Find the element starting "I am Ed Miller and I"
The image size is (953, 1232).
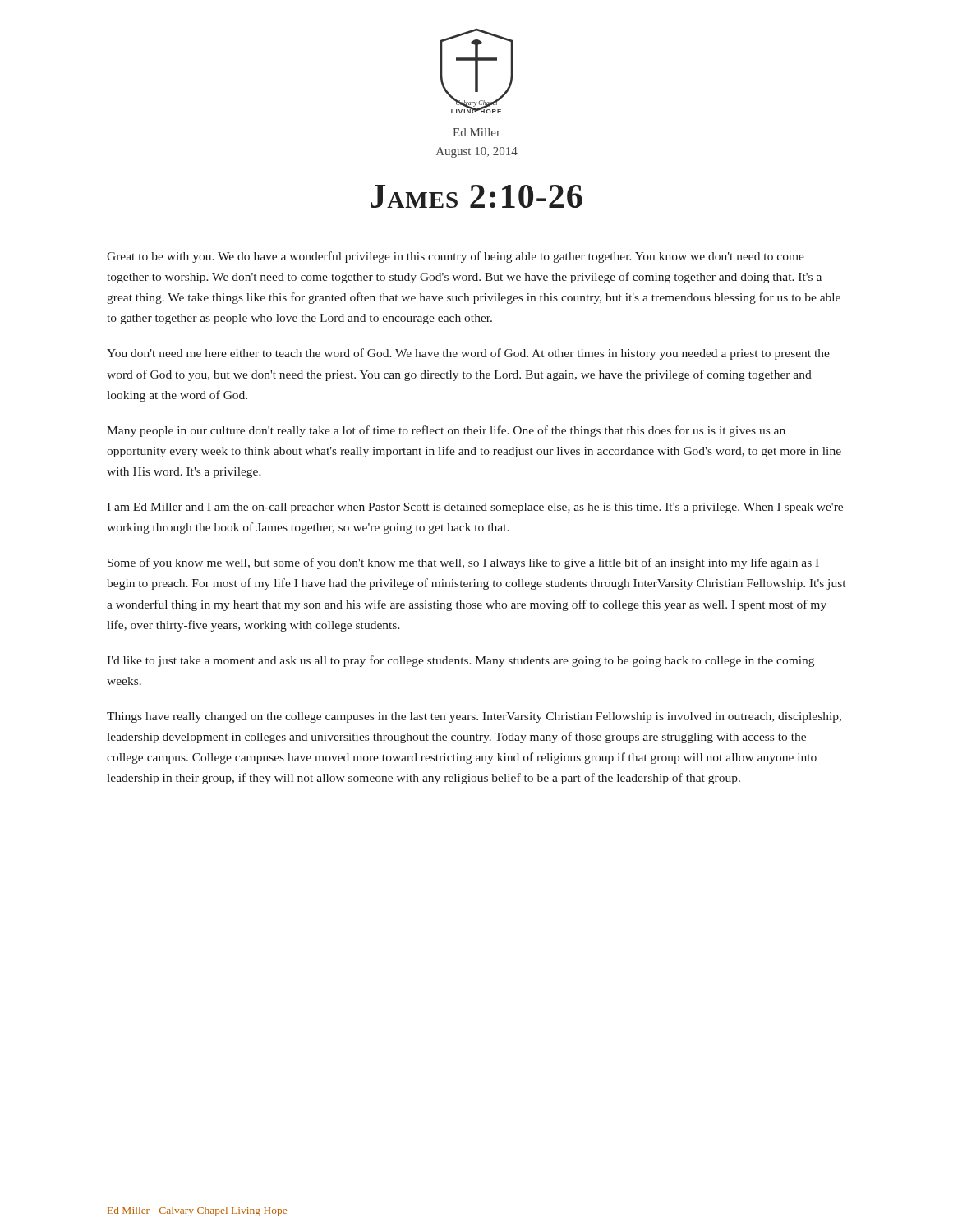475,517
